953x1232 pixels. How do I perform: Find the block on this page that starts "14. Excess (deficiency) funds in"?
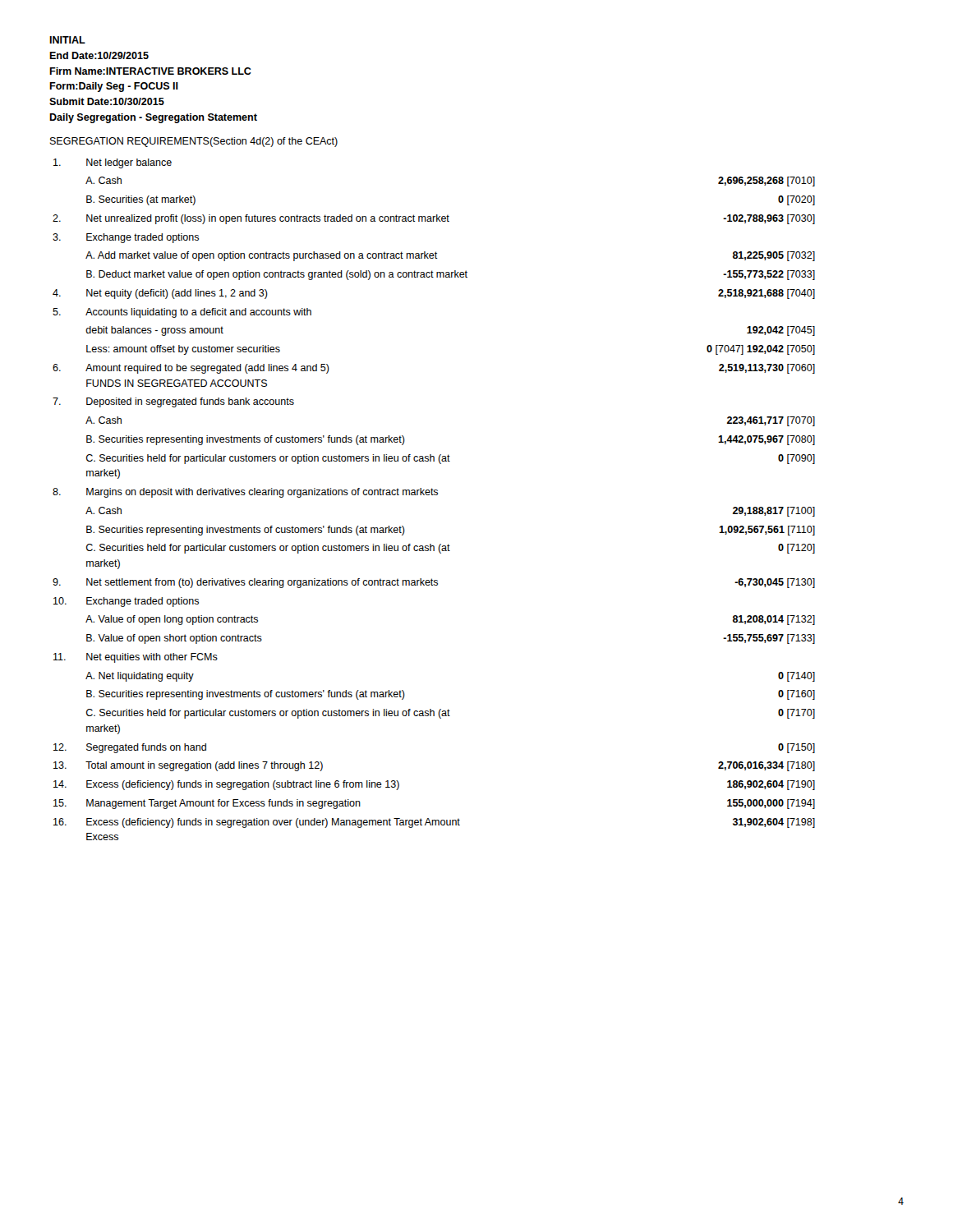pos(251,785)
